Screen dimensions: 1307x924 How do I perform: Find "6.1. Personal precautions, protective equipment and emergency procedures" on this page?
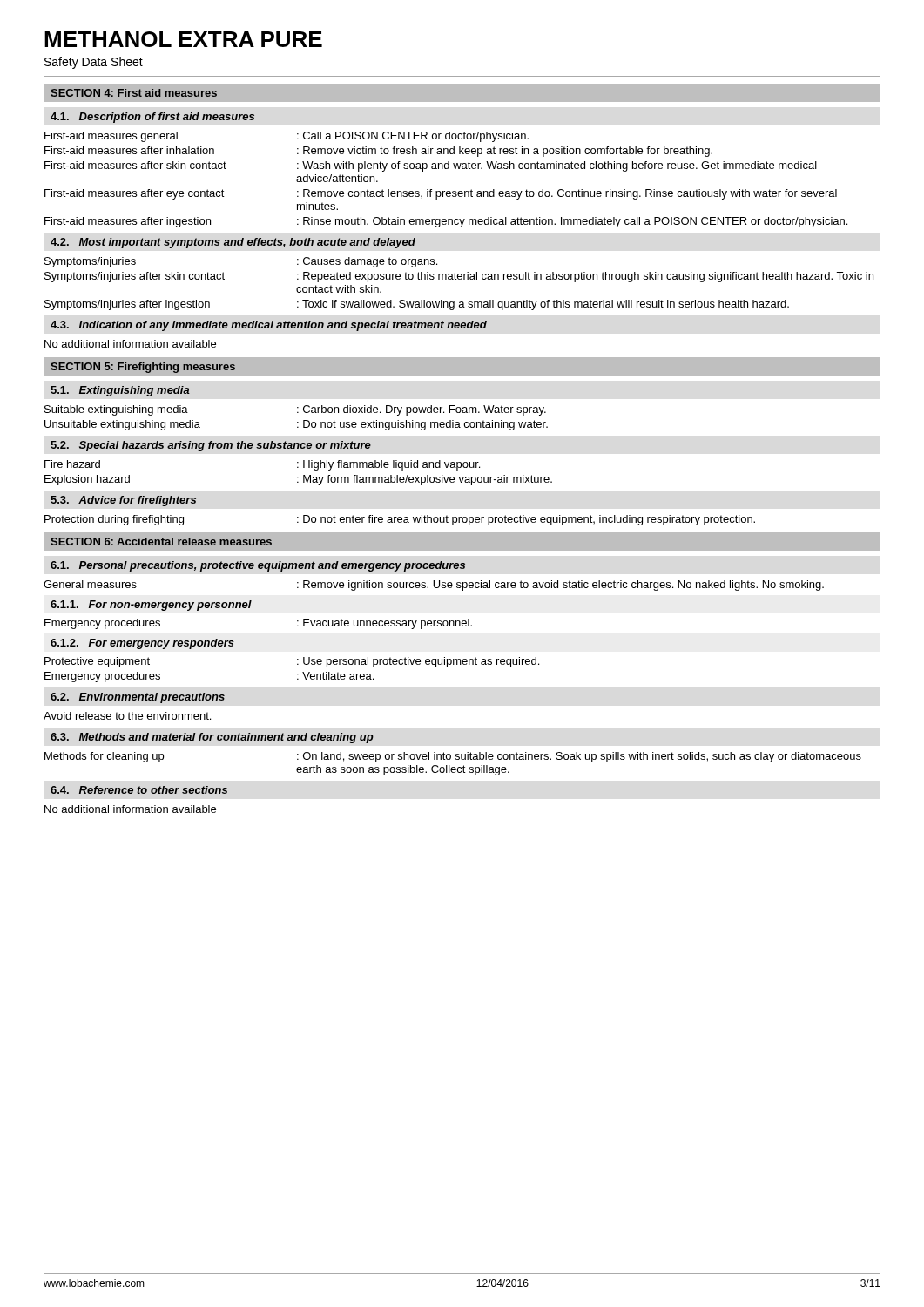pyautogui.click(x=462, y=565)
